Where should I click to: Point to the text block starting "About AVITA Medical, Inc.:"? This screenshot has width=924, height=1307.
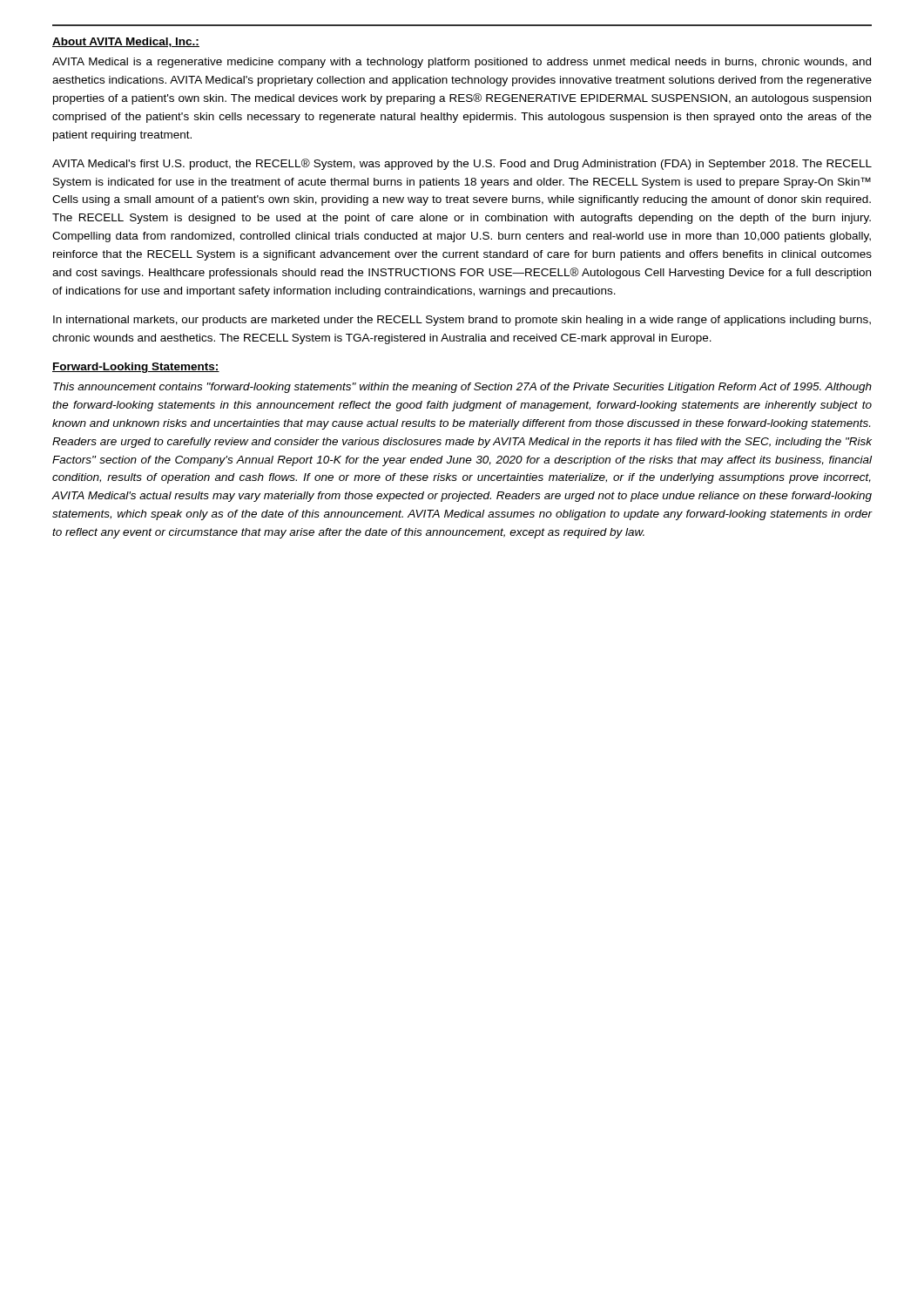[126, 41]
